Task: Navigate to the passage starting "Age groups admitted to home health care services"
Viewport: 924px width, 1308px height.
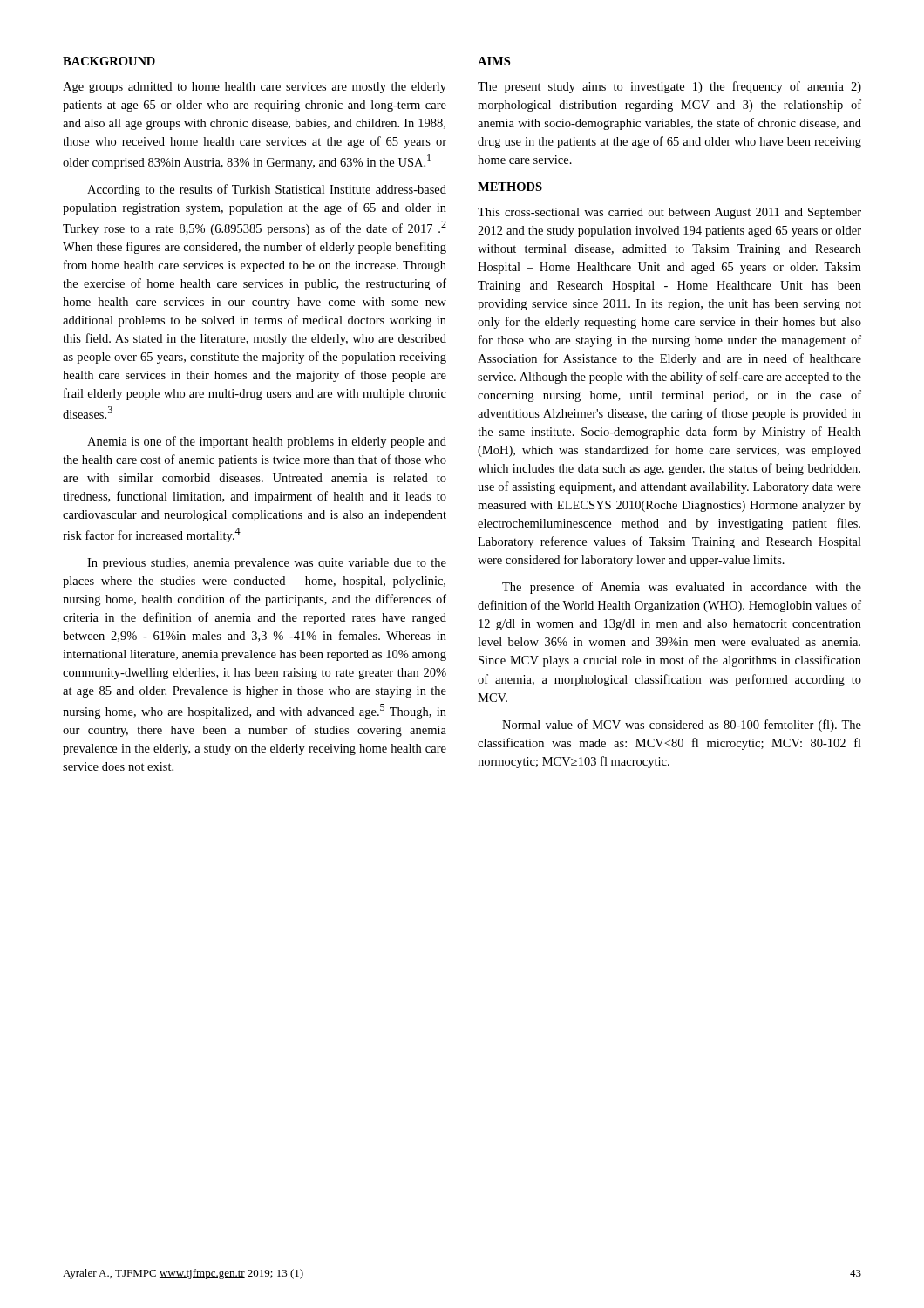Action: [255, 125]
